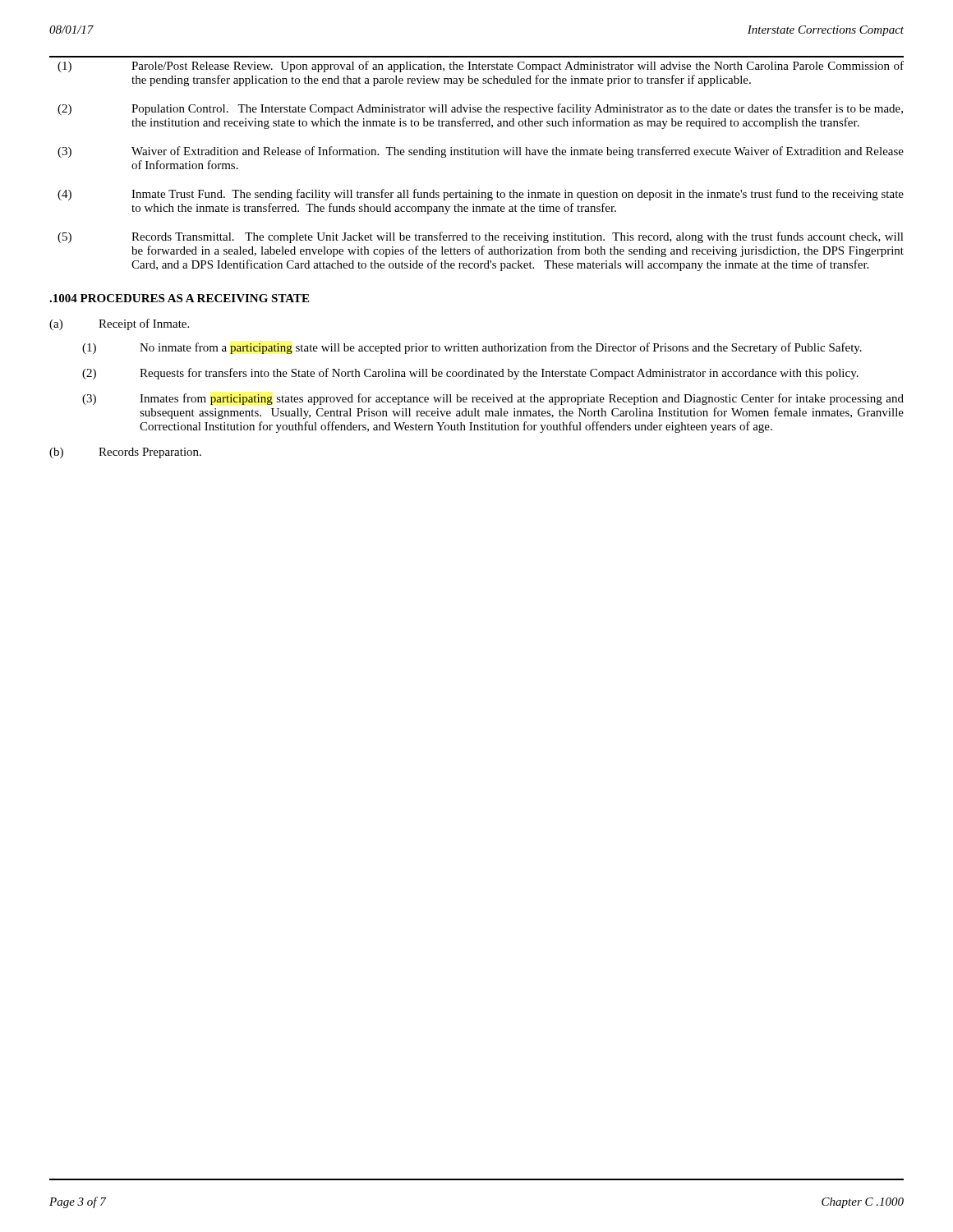
Task: Locate the list item that says "(2) Population Control. The Interstate Compact Administrator"
Action: [x=476, y=116]
